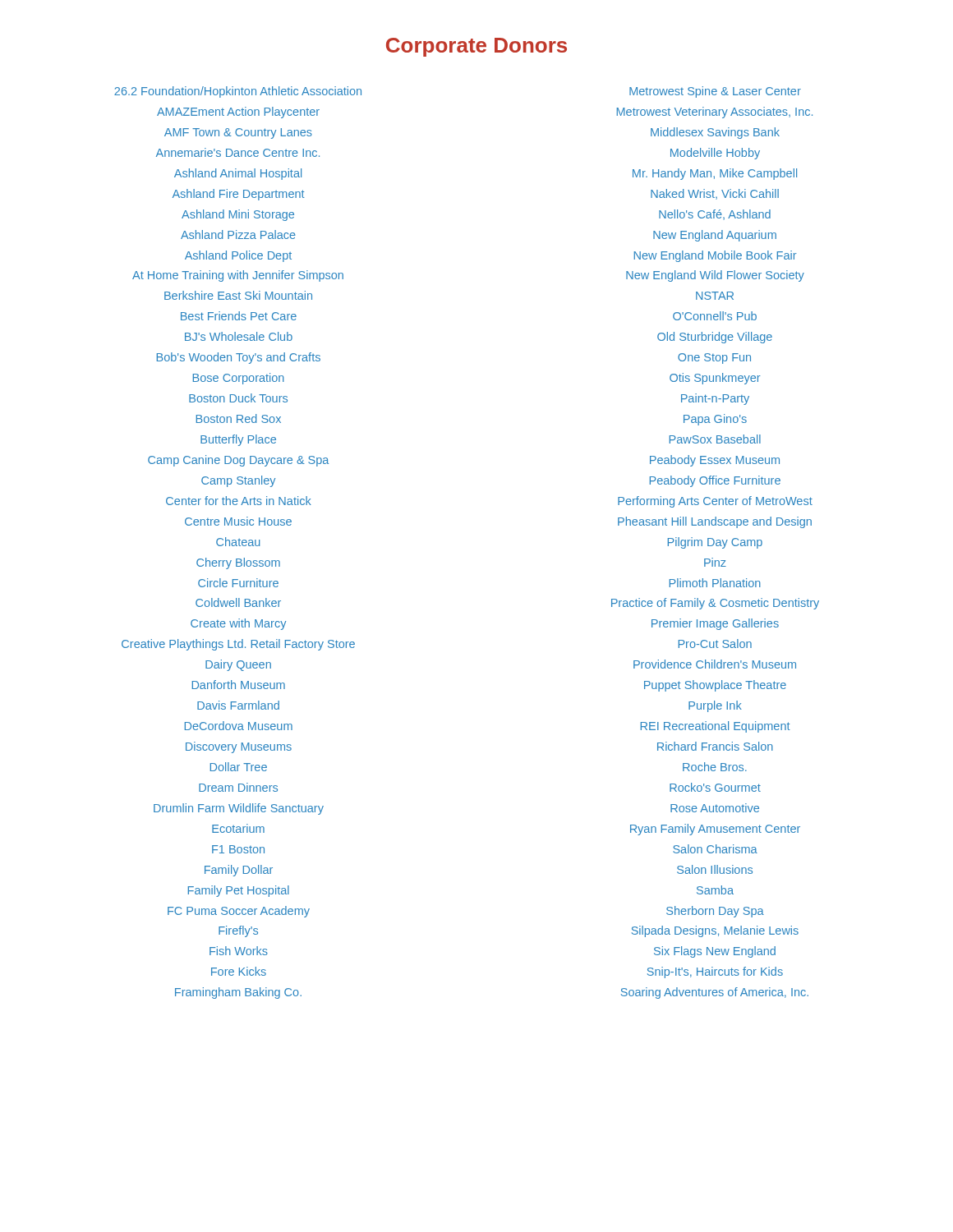Find "Premier Image Galleries" on this page
The height and width of the screenshot is (1232, 953).
click(x=715, y=624)
